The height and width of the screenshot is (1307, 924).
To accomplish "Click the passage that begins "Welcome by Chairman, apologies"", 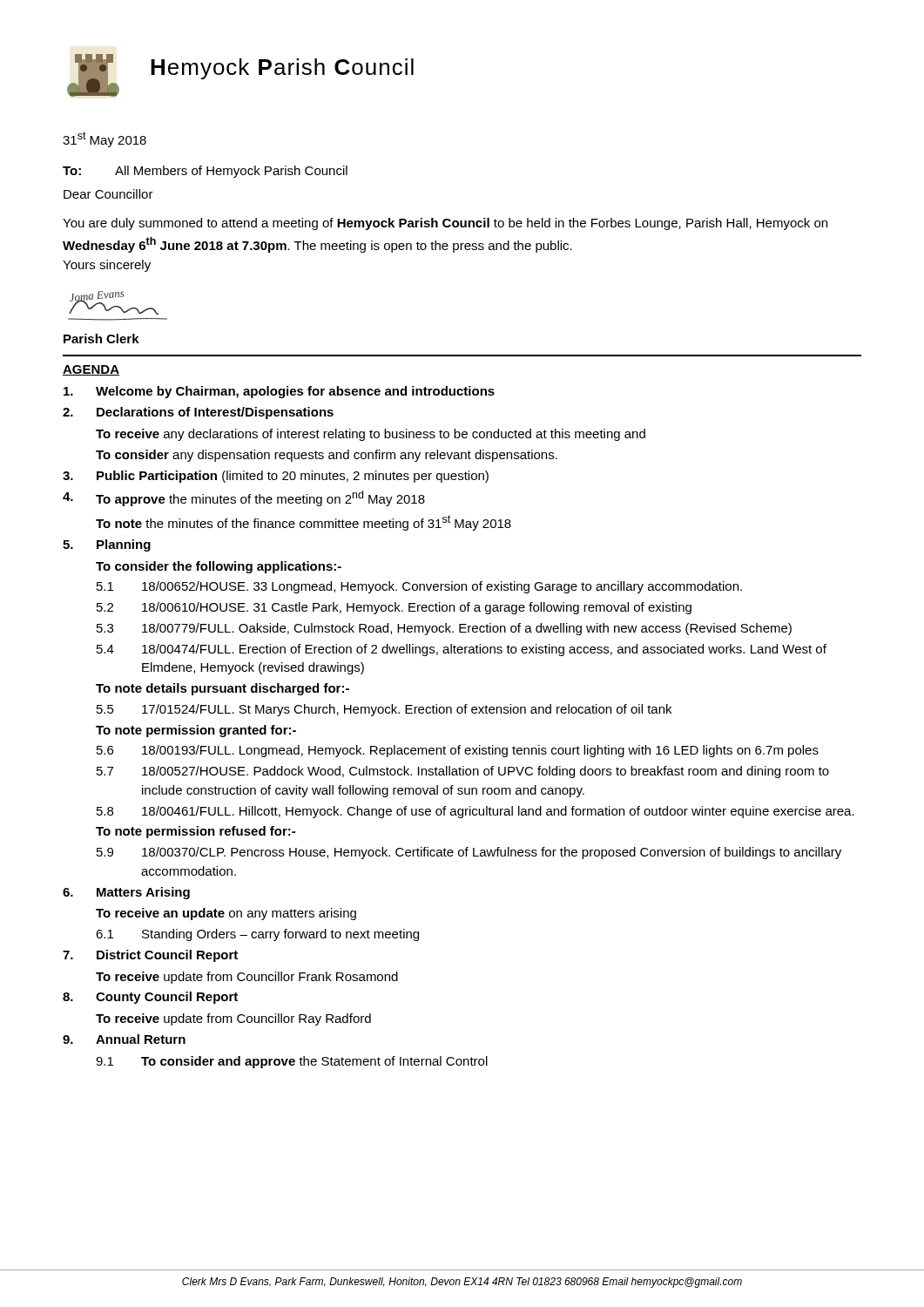I will [x=462, y=391].
